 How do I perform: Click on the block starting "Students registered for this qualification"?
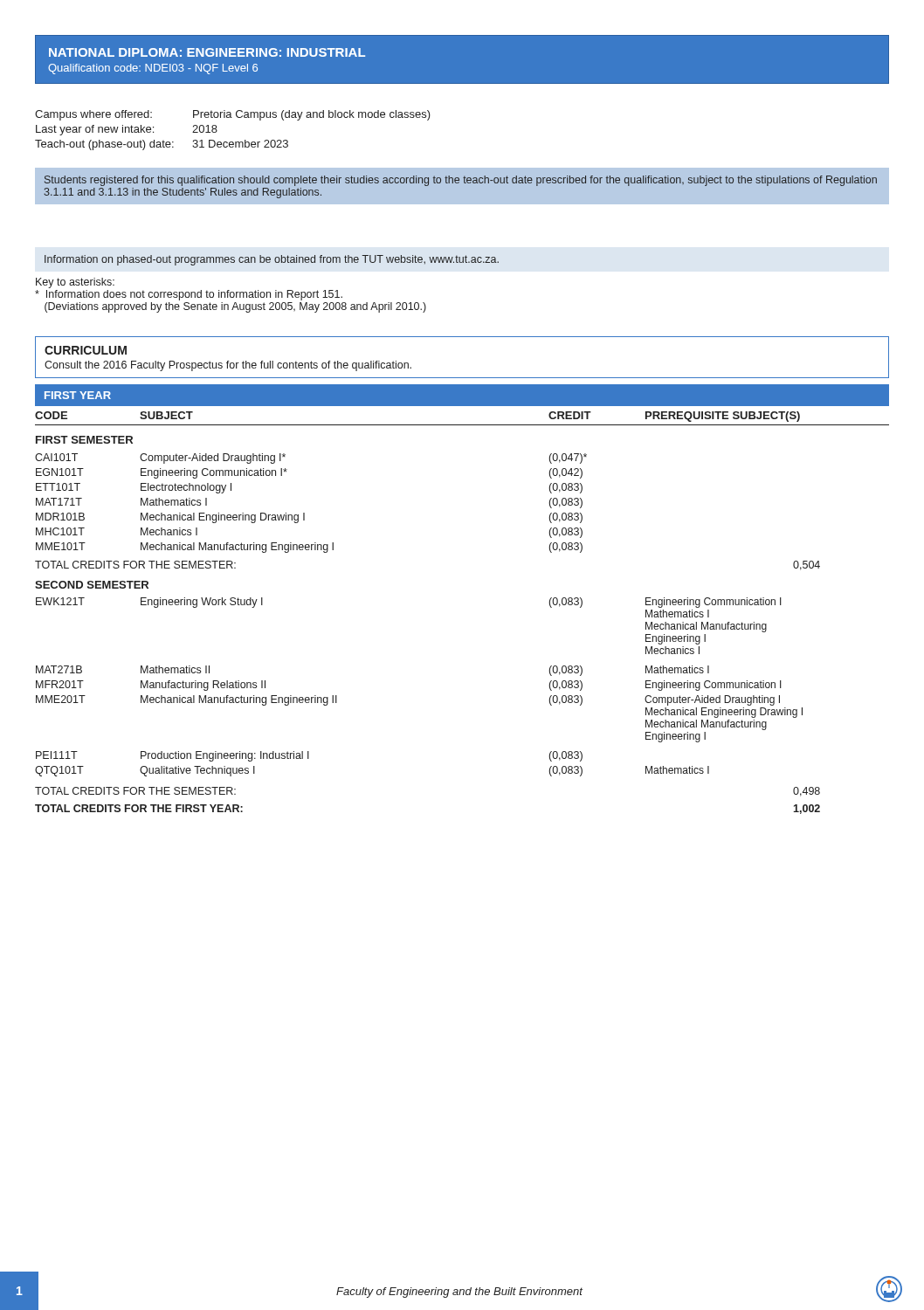(x=461, y=186)
